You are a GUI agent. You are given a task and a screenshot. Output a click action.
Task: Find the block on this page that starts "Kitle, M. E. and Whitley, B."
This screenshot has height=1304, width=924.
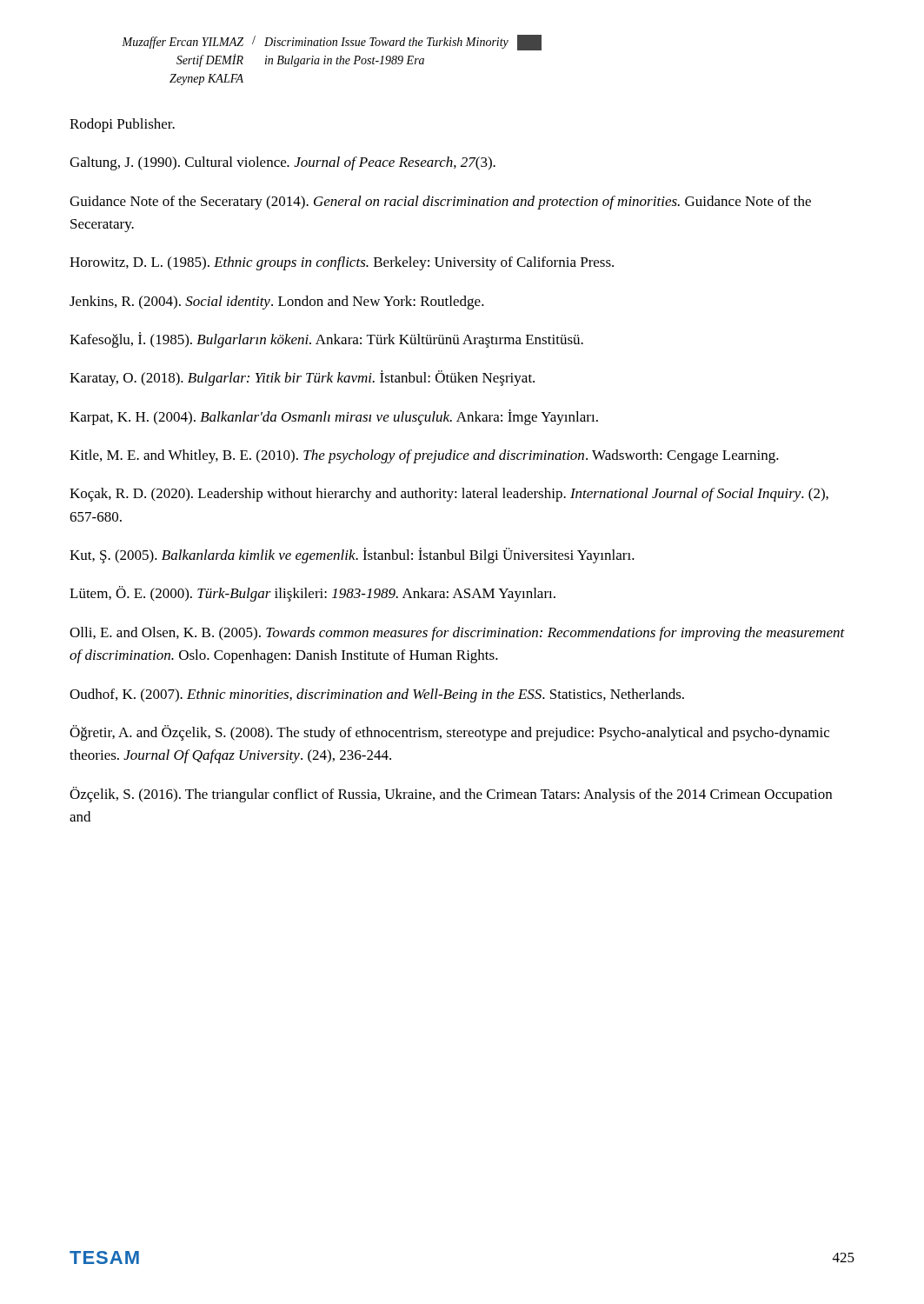pos(424,455)
